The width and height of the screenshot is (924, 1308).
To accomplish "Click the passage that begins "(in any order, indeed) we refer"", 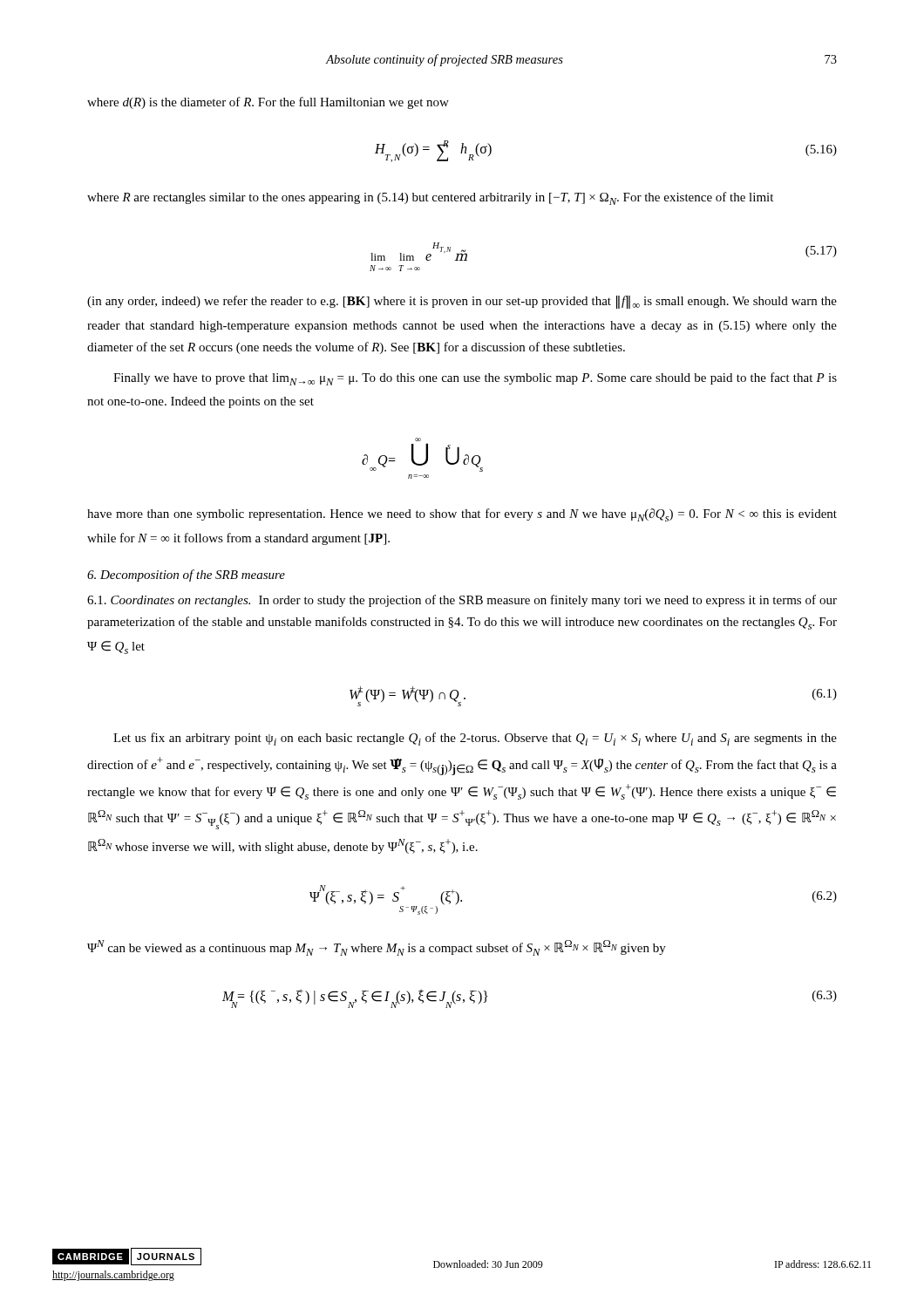I will pyautogui.click(x=462, y=324).
